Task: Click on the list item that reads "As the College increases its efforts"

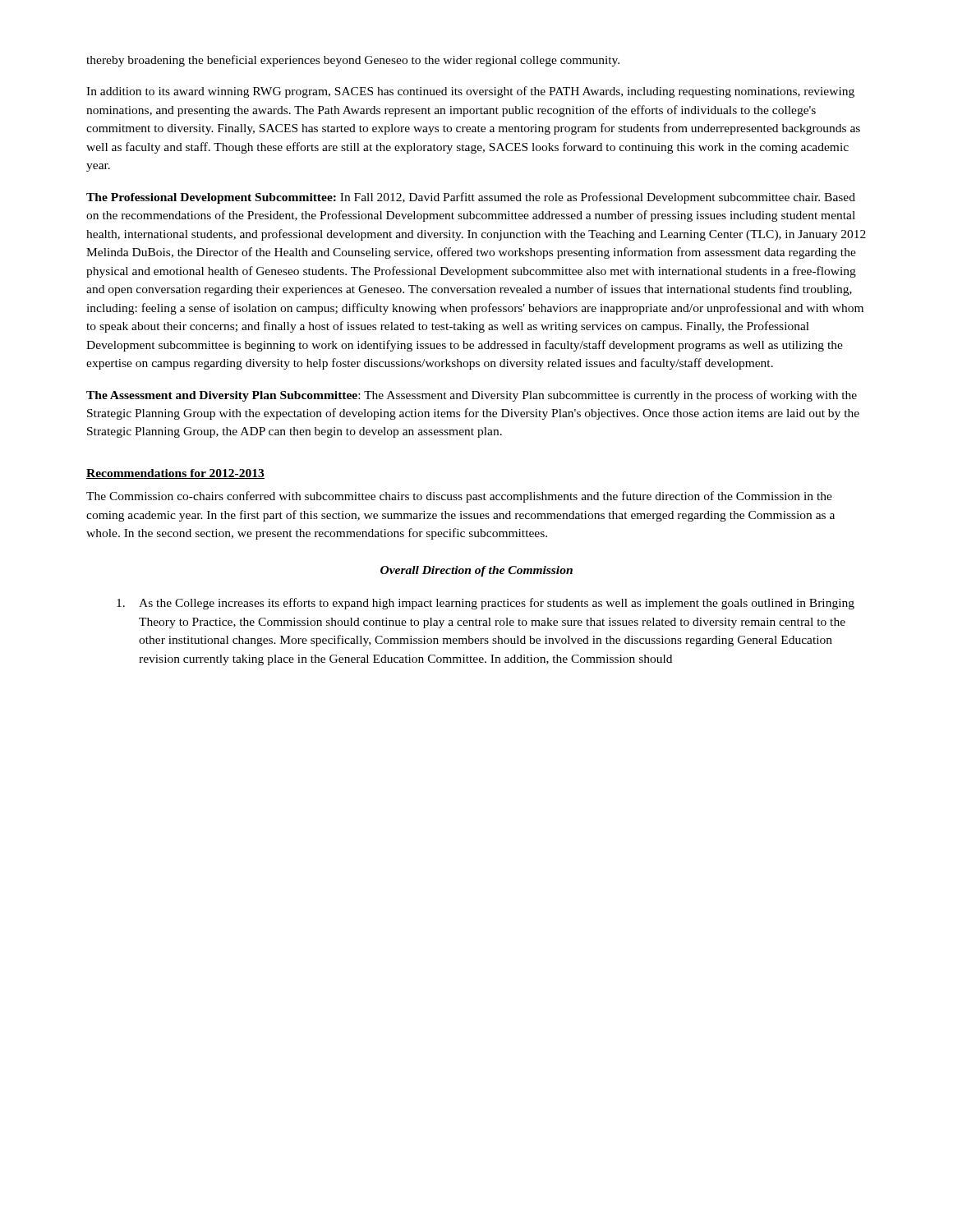Action: tap(491, 631)
